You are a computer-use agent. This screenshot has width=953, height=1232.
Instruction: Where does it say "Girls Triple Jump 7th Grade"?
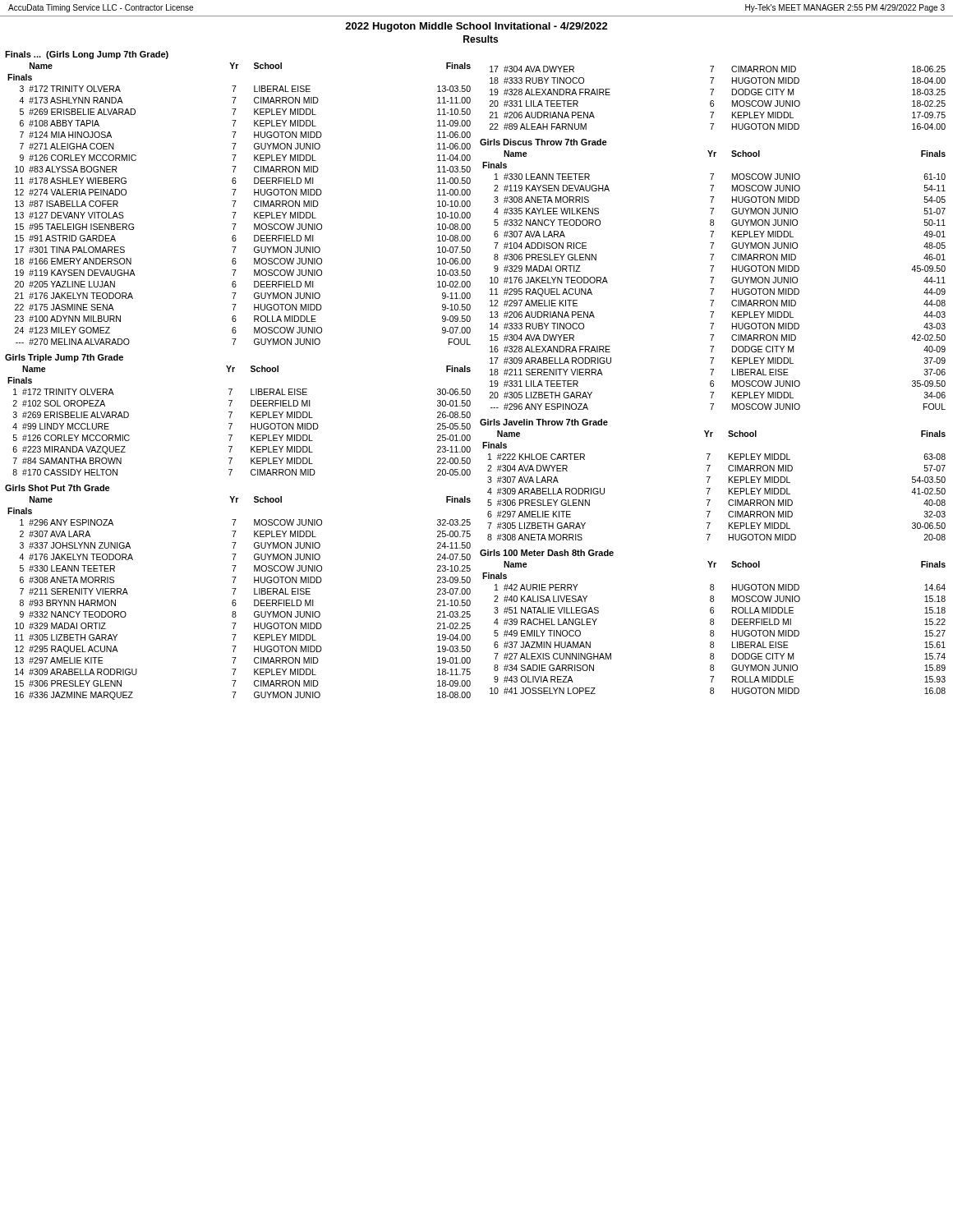[x=64, y=357]
